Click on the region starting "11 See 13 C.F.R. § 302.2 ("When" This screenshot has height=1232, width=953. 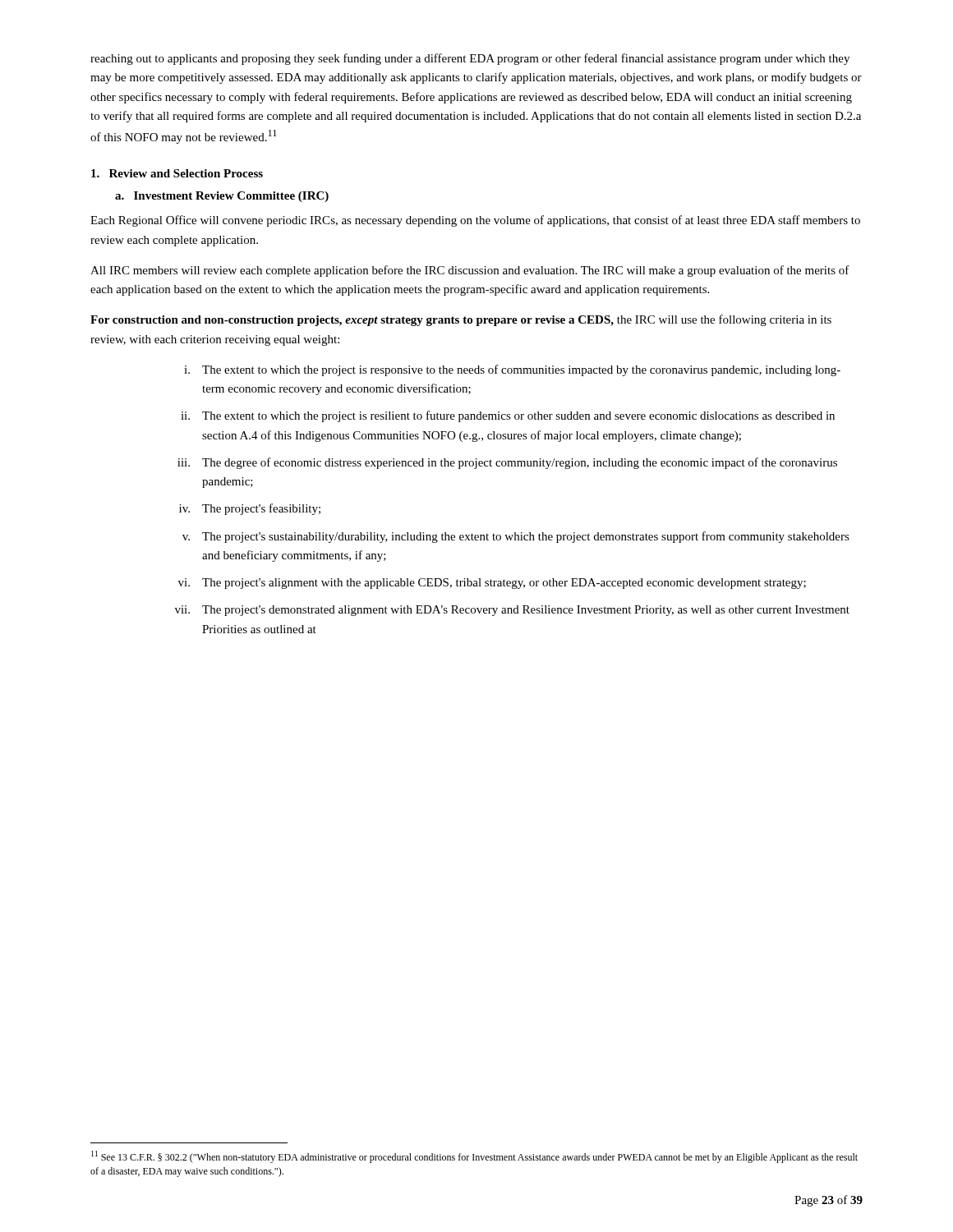point(474,1163)
